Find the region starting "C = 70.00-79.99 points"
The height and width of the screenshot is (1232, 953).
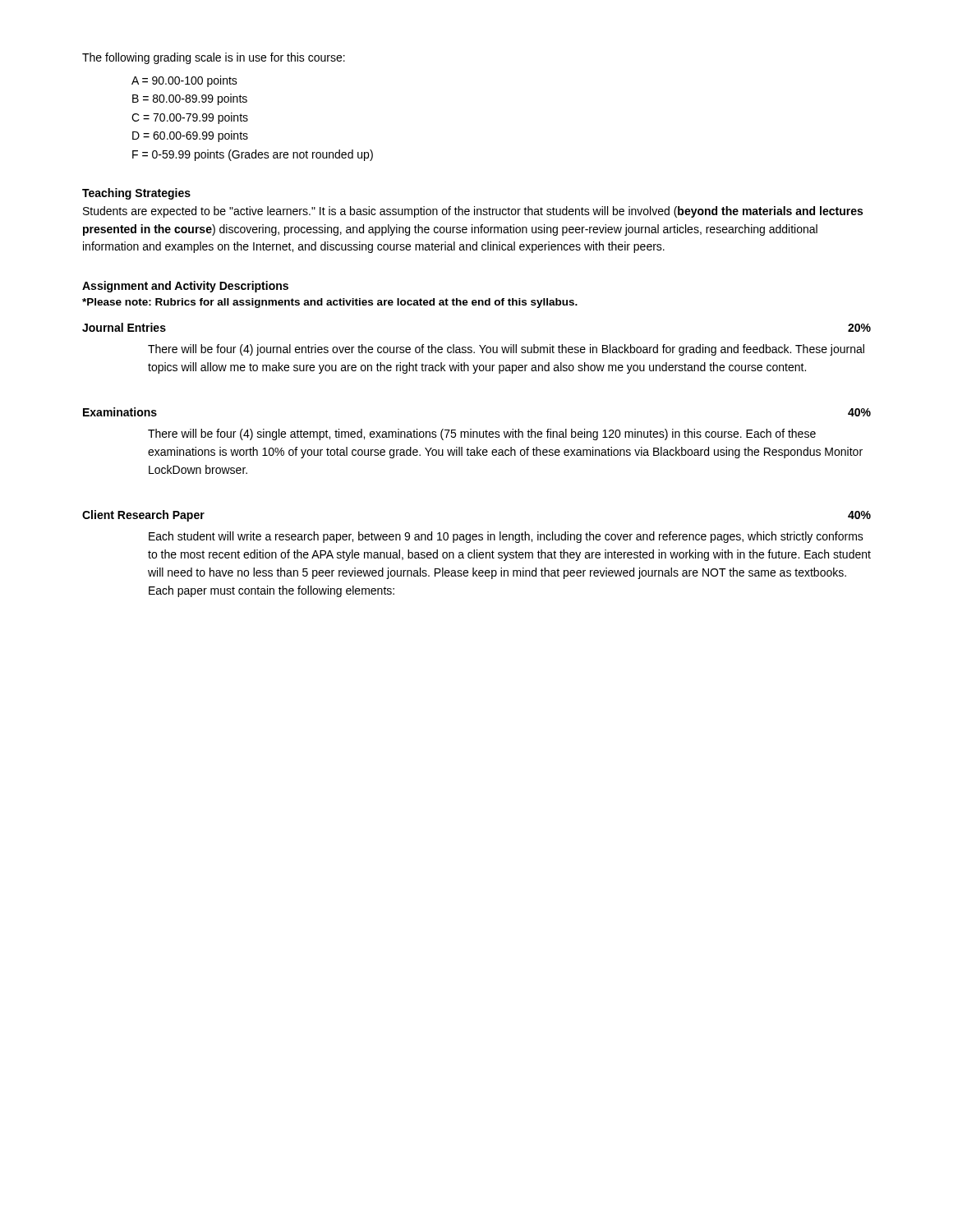tap(190, 117)
